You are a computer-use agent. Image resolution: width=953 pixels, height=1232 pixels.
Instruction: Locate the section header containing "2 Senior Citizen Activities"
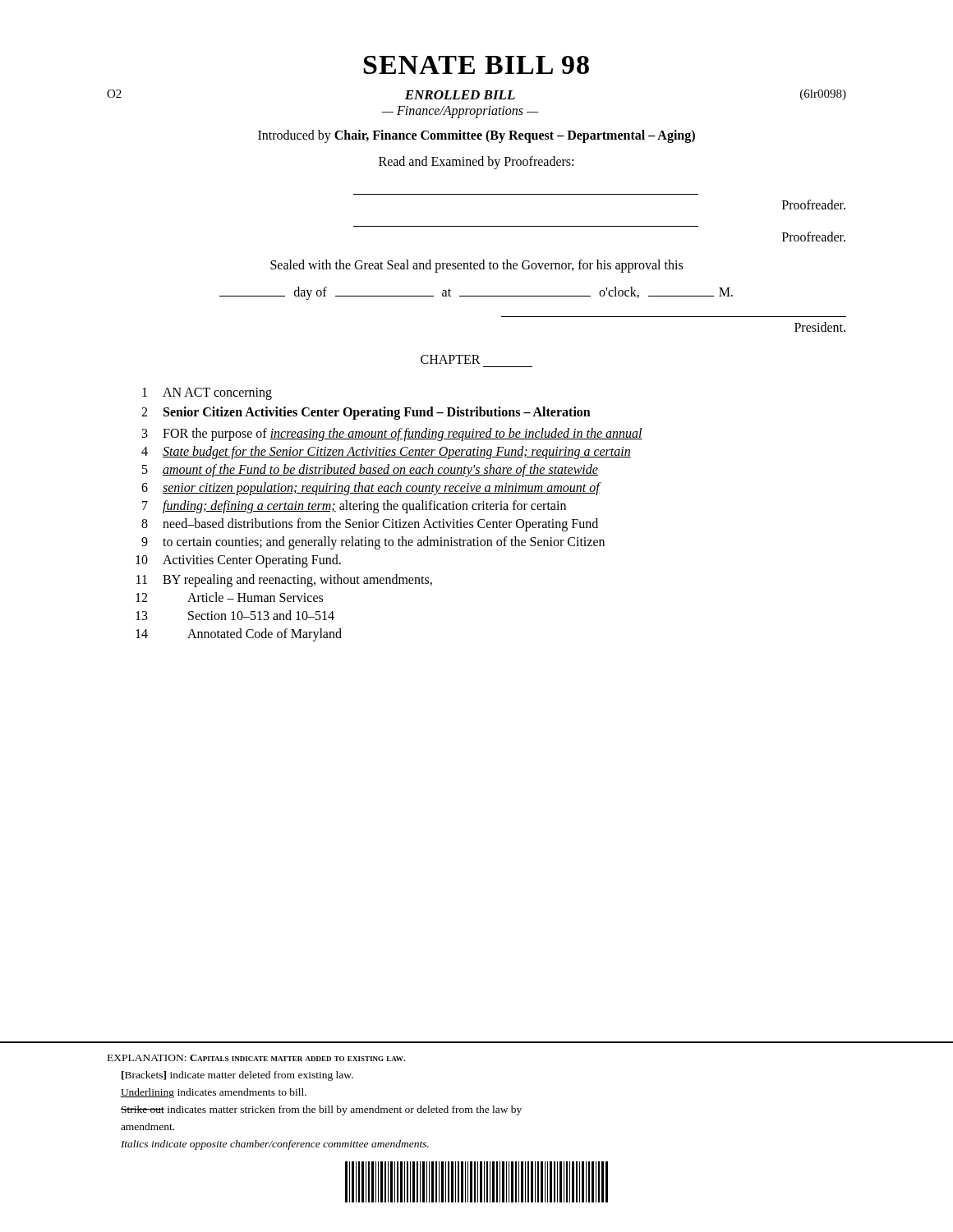[x=476, y=412]
